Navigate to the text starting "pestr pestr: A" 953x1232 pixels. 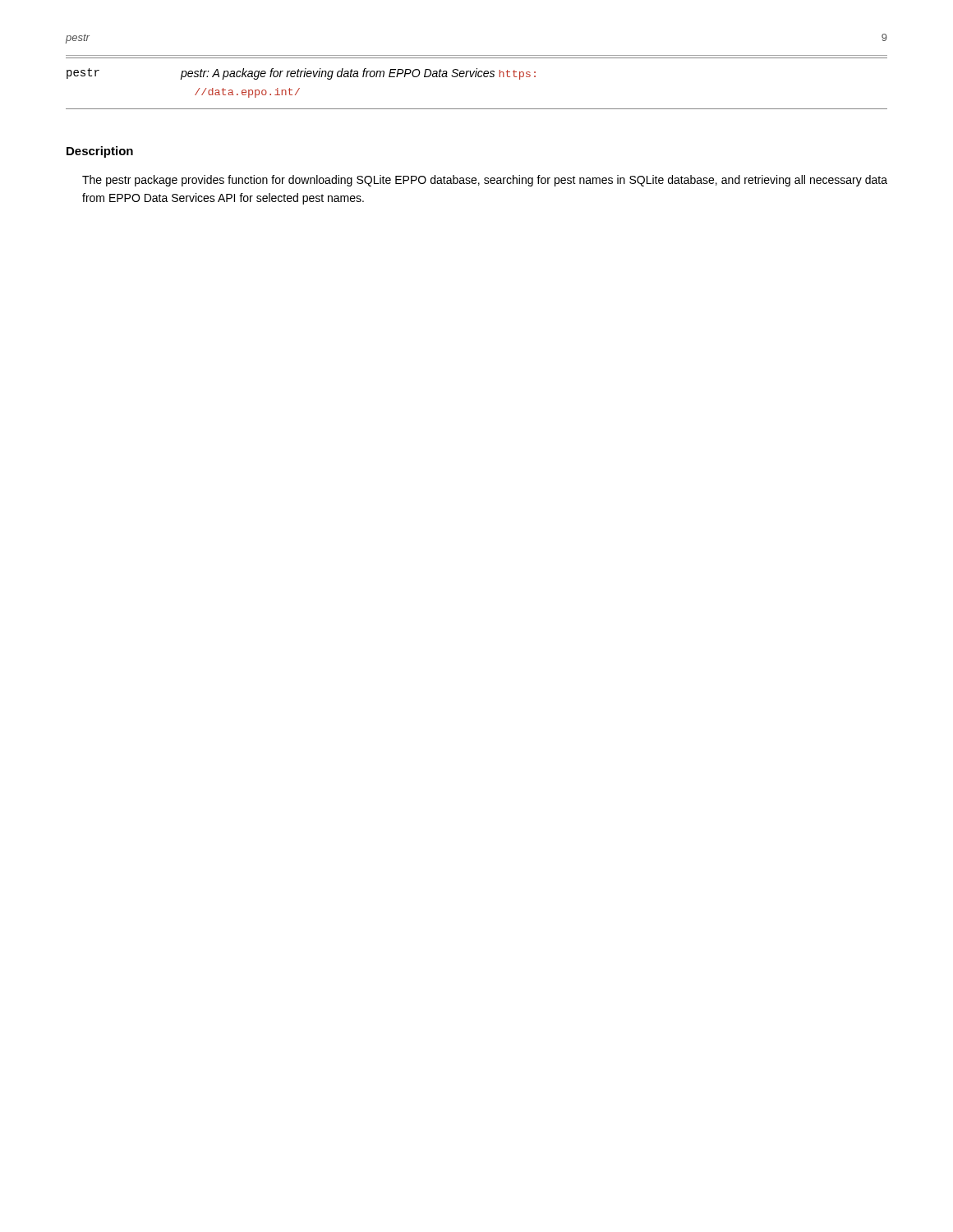click(476, 83)
